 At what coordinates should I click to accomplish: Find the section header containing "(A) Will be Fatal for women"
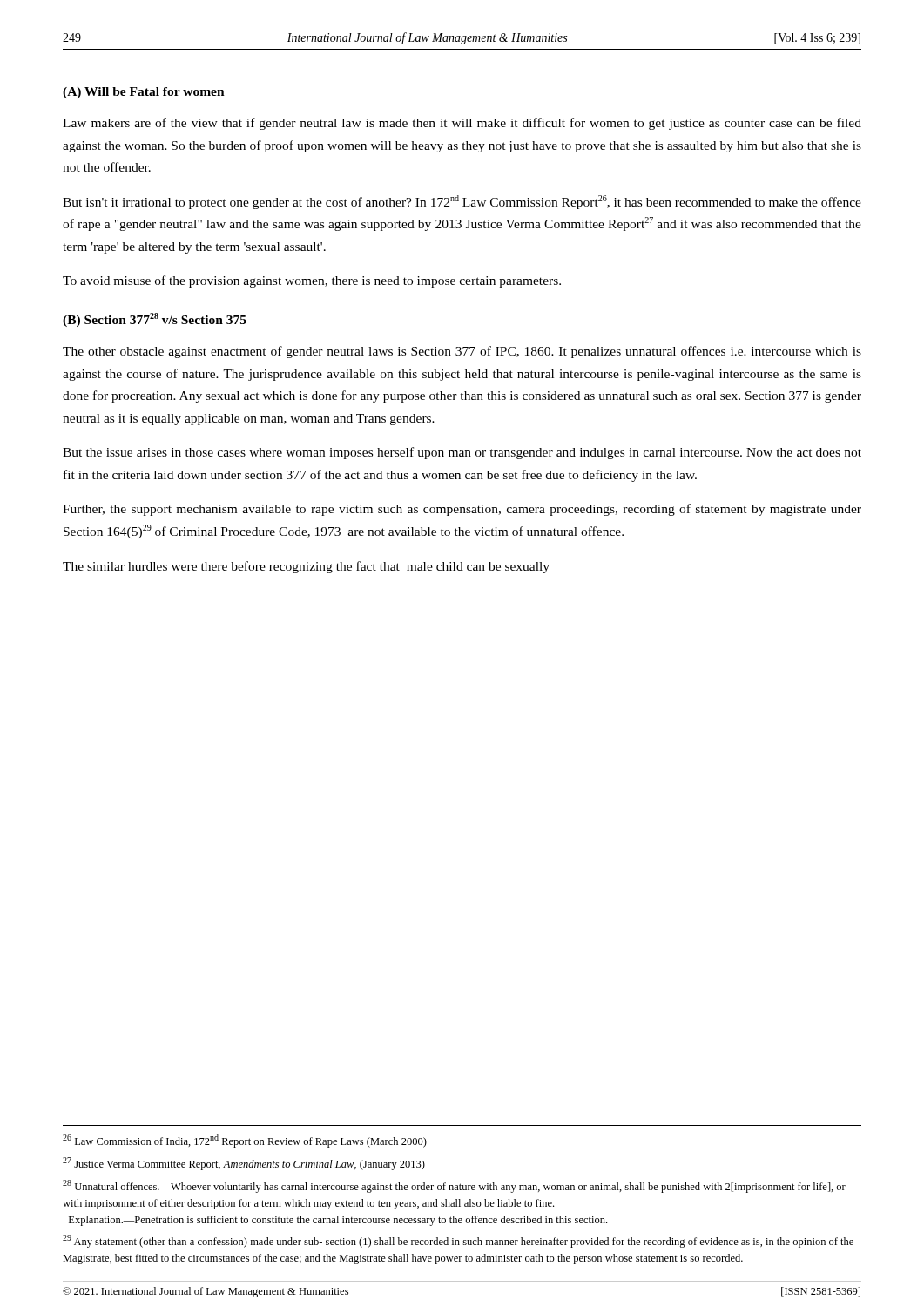coord(144,91)
